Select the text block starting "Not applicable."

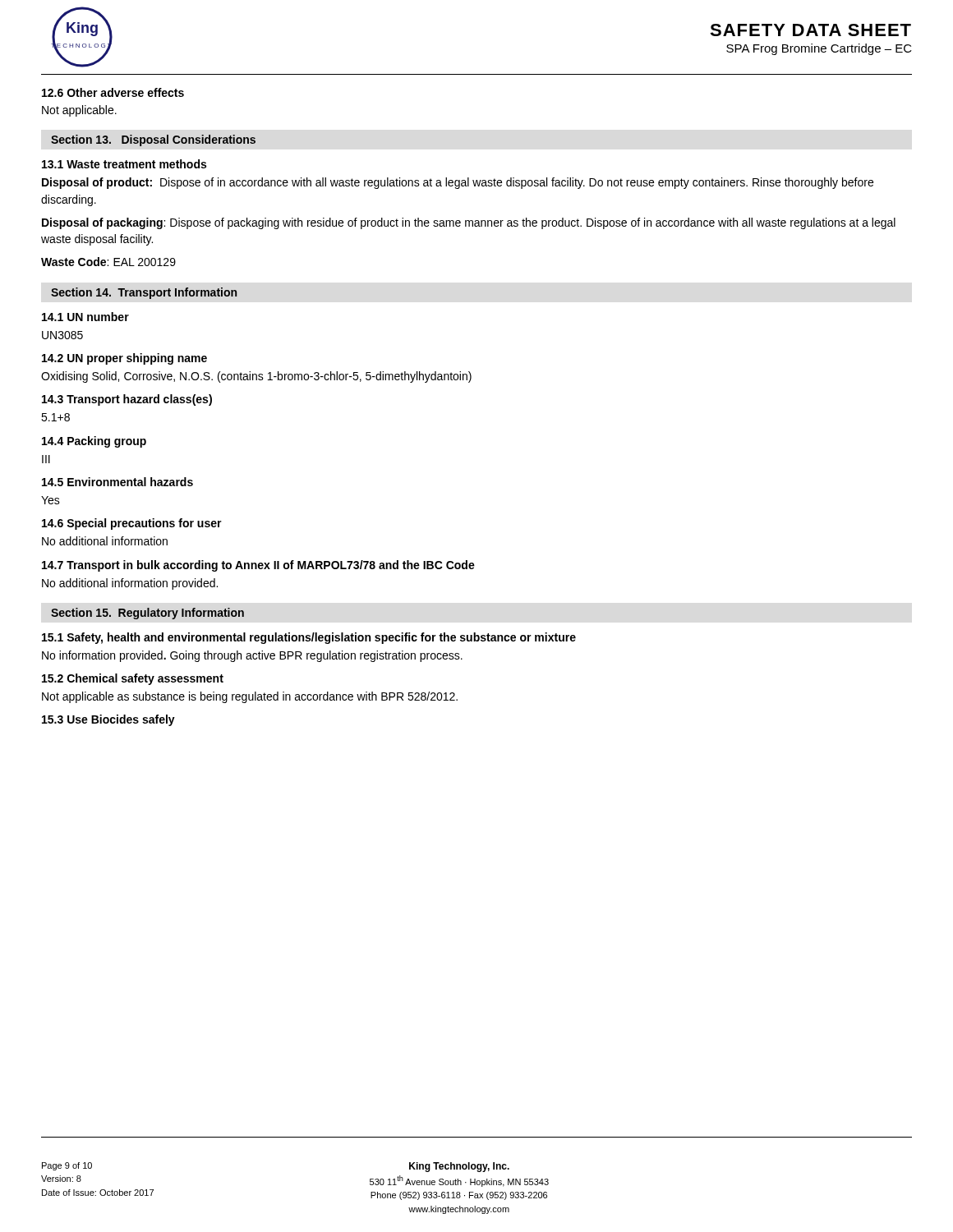tap(79, 110)
